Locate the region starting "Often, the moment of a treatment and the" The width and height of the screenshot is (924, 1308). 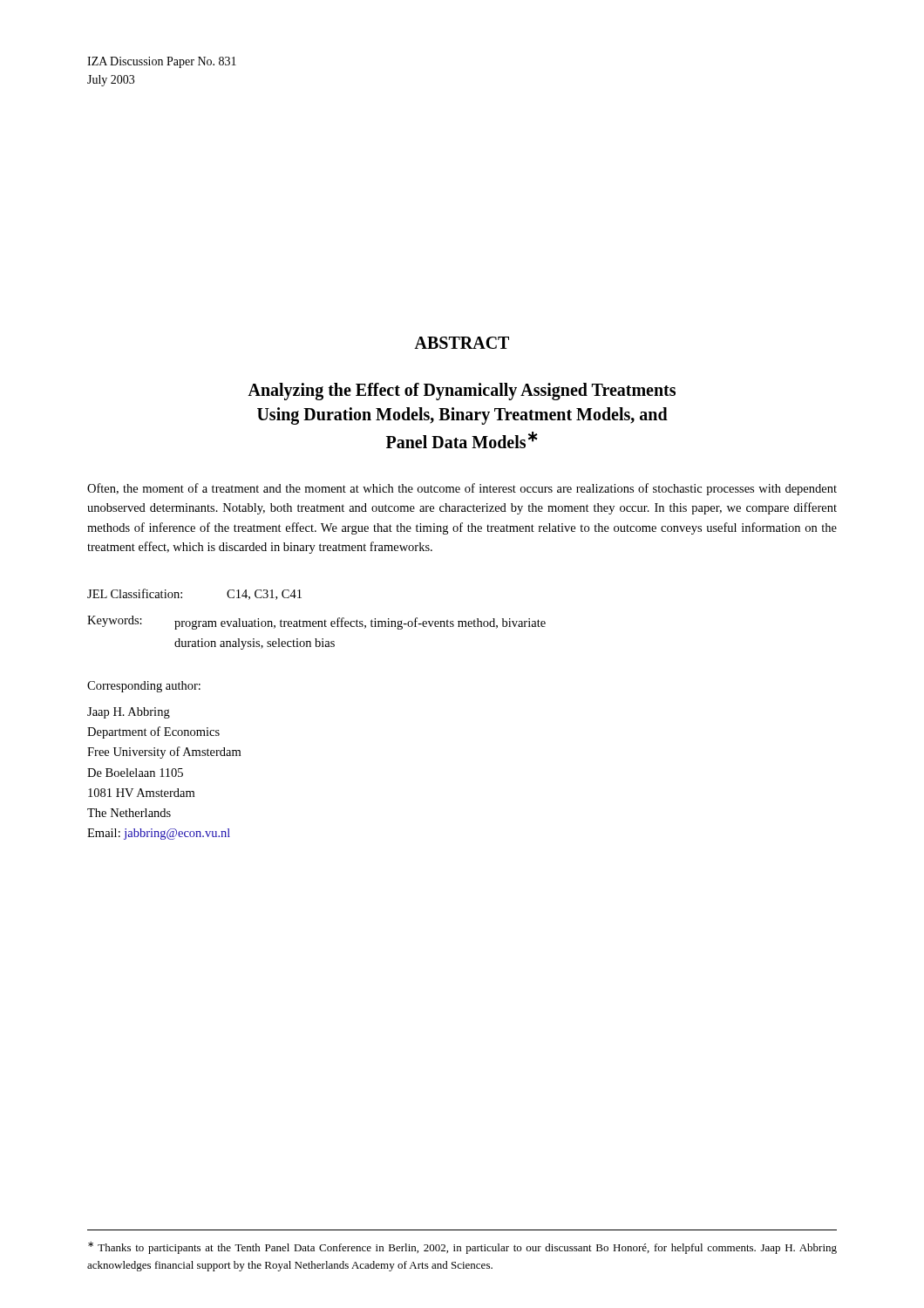(462, 517)
